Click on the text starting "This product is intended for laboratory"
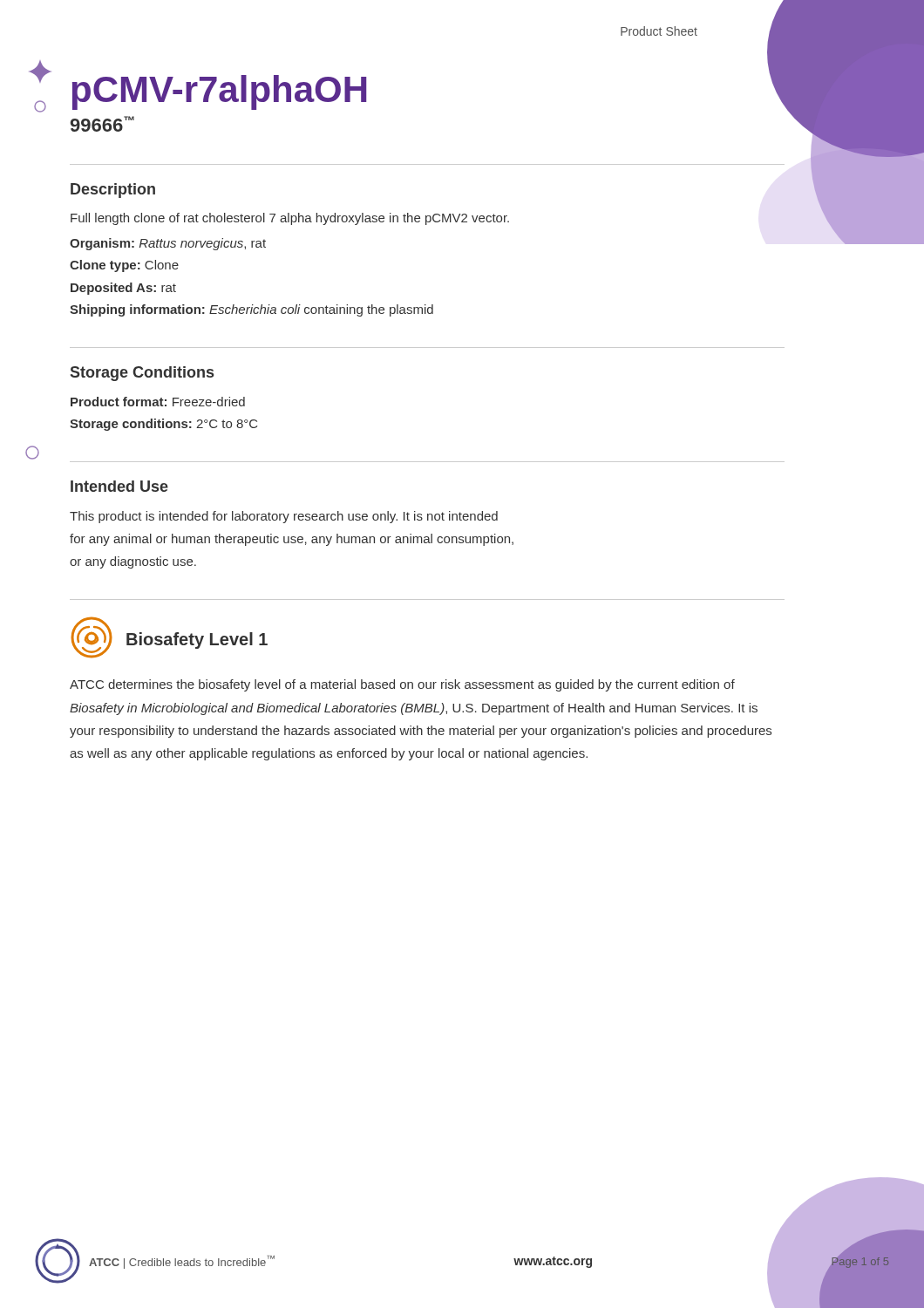The height and width of the screenshot is (1308, 924). (292, 538)
